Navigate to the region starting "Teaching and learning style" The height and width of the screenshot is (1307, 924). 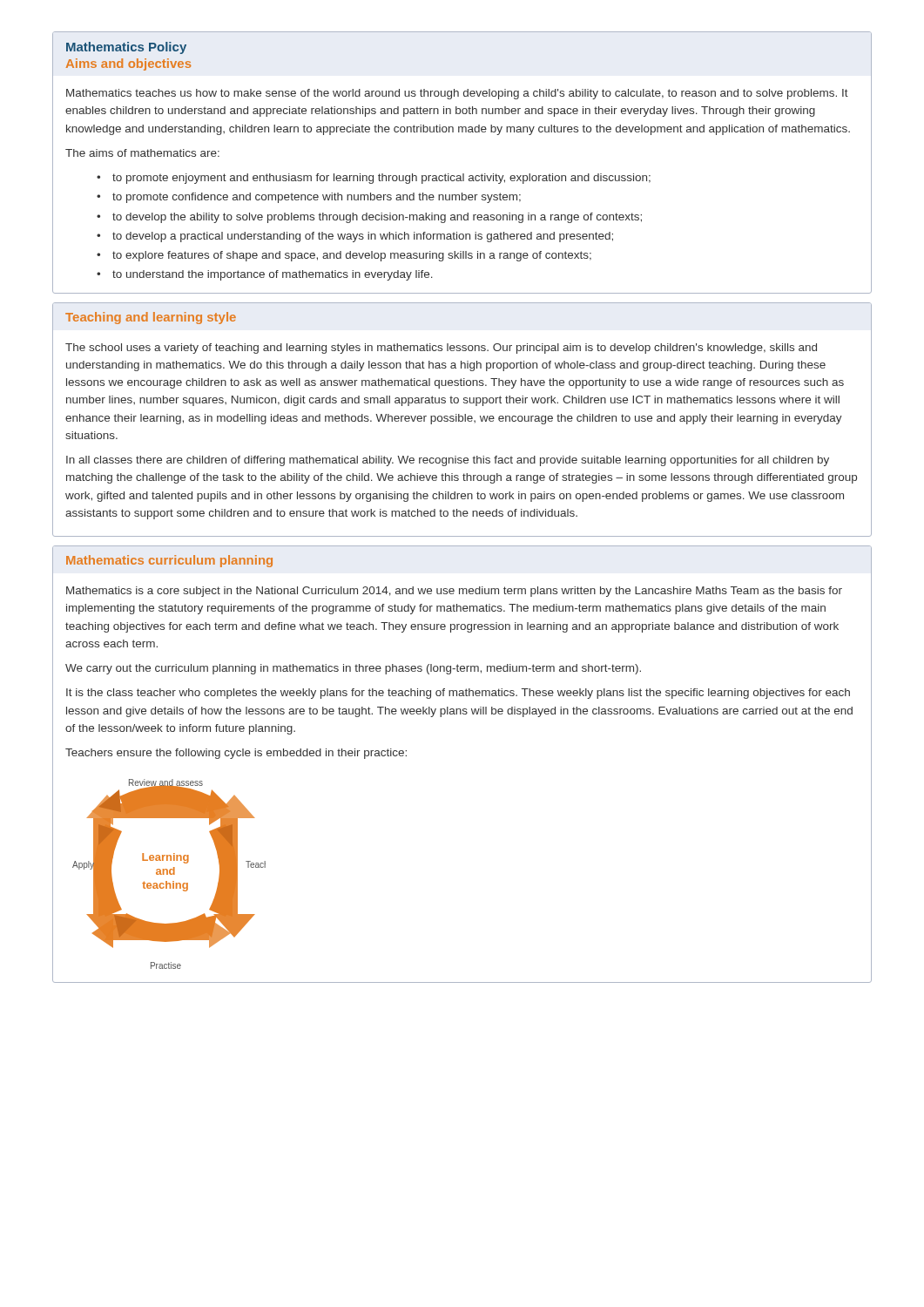[x=151, y=316]
